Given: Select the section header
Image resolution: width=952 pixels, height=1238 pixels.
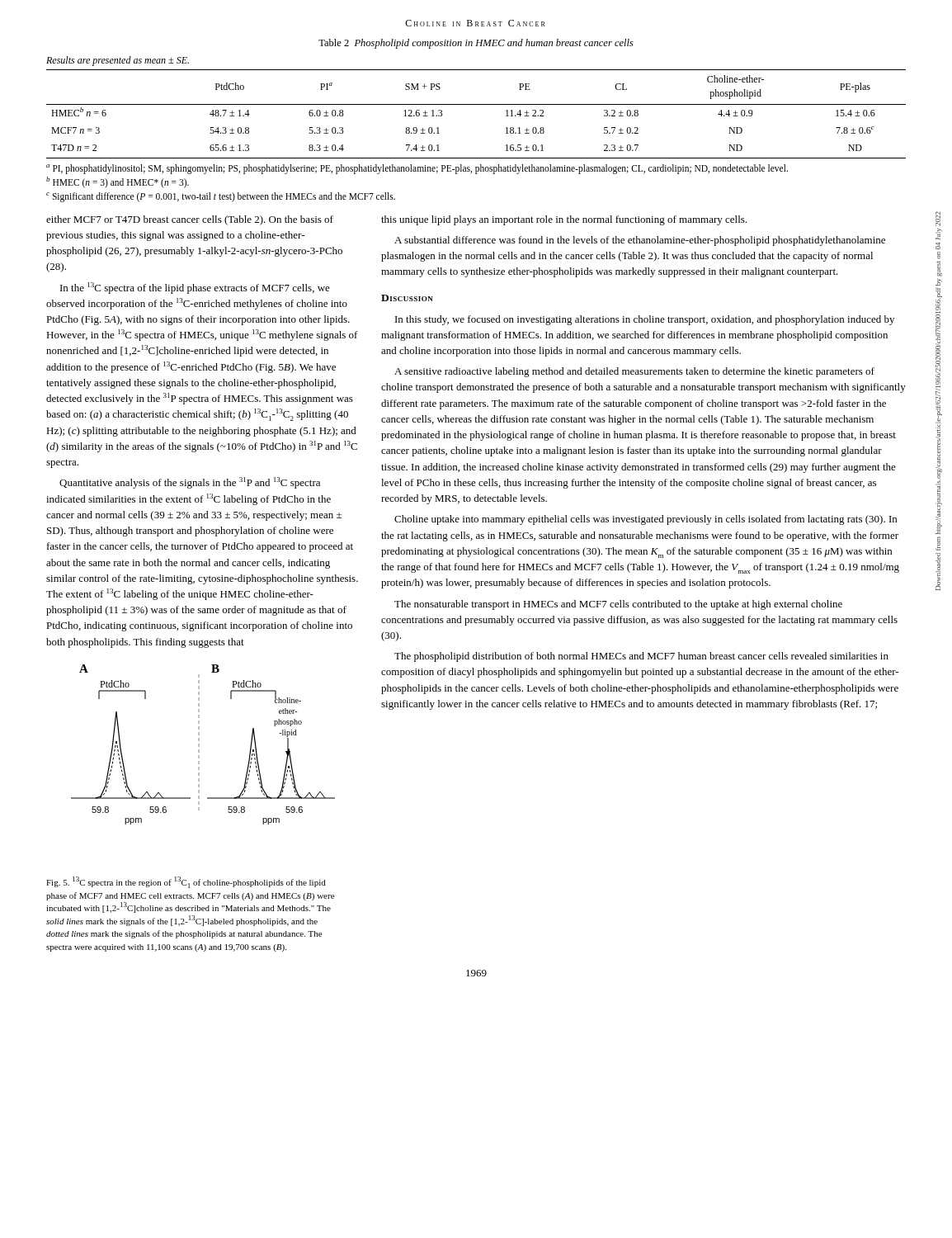Looking at the screenshot, I should pyautogui.click(x=407, y=297).
